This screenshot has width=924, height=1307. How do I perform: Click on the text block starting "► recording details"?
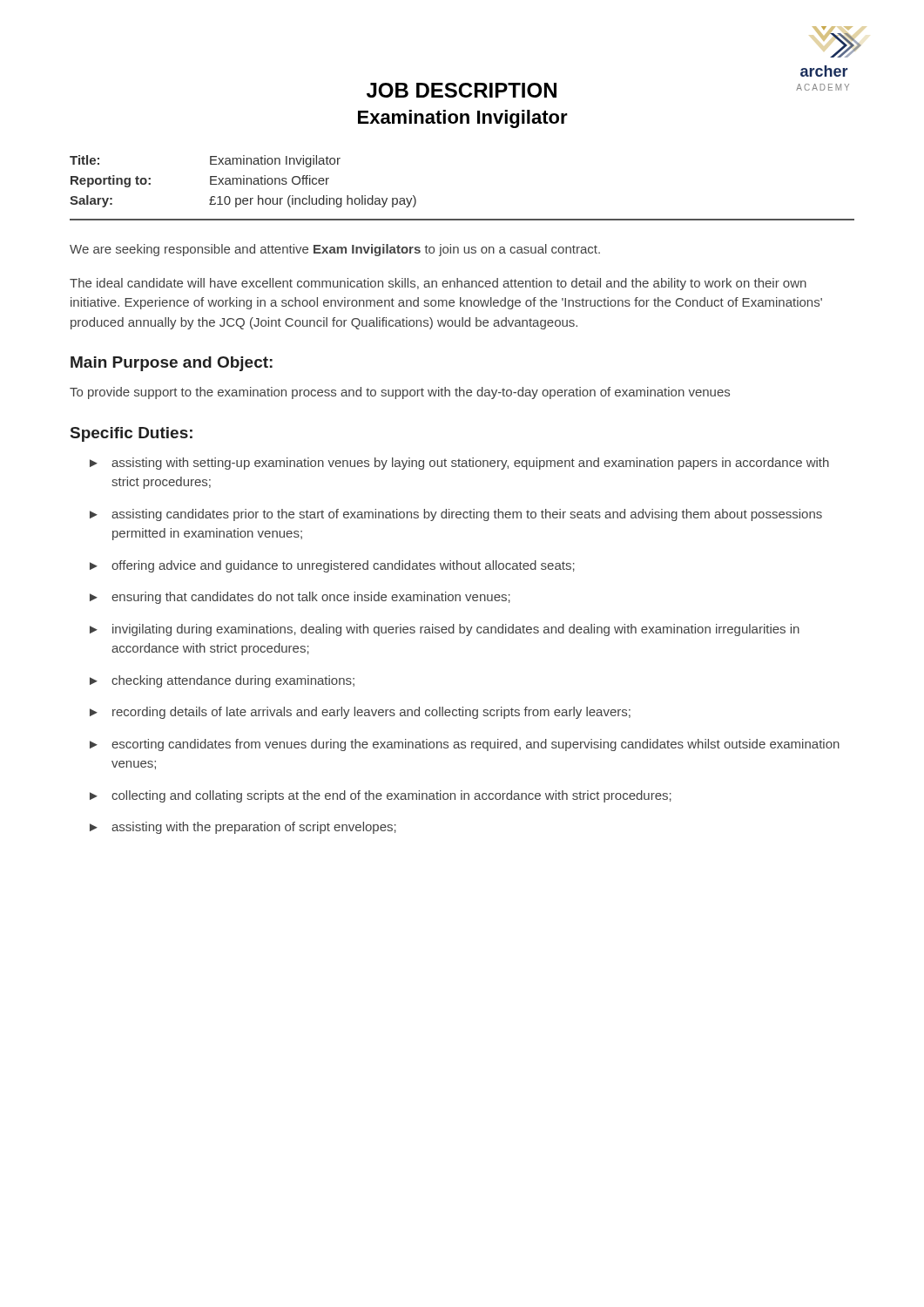tap(471, 712)
